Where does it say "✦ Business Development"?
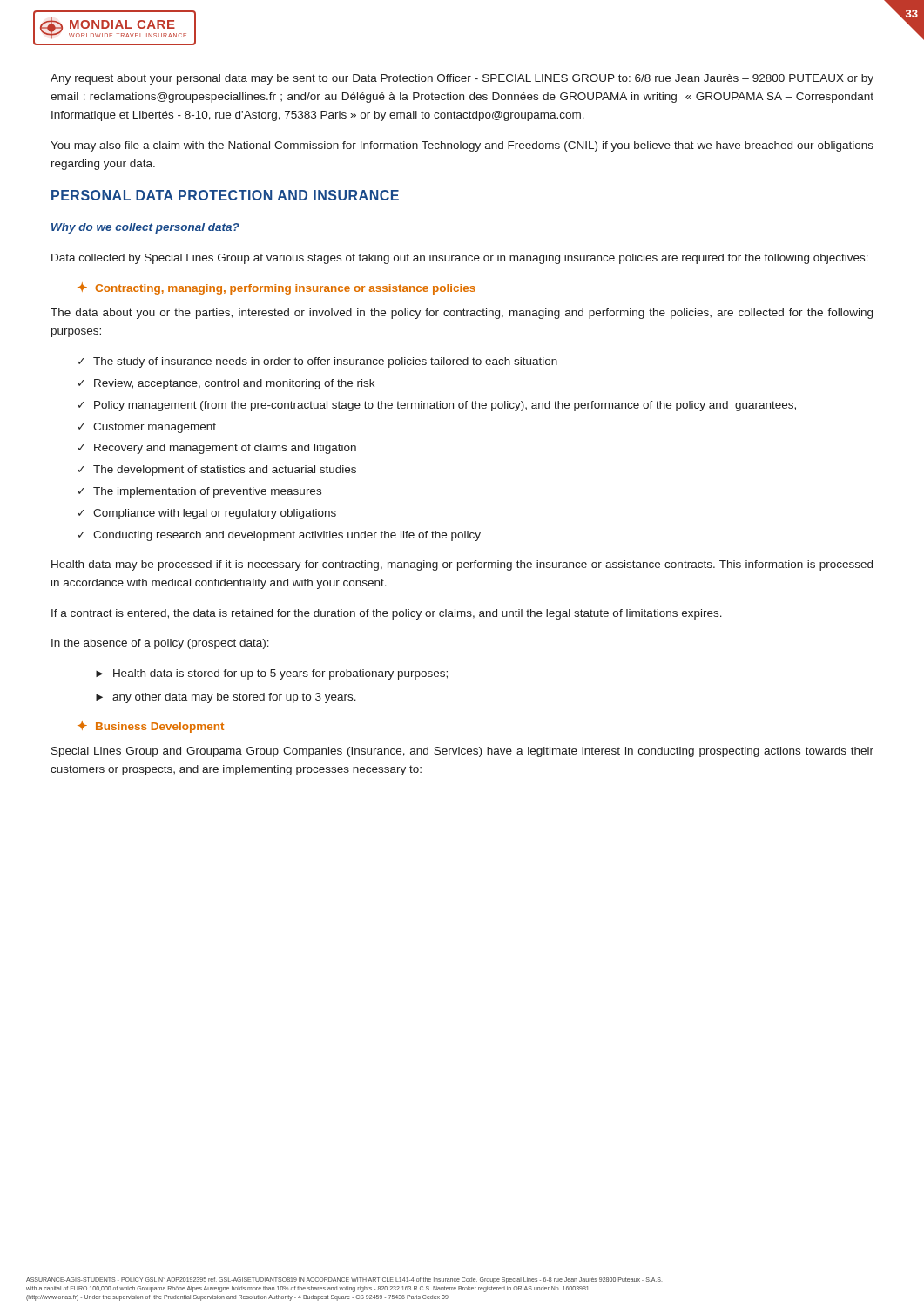Viewport: 924px width, 1307px height. click(150, 726)
